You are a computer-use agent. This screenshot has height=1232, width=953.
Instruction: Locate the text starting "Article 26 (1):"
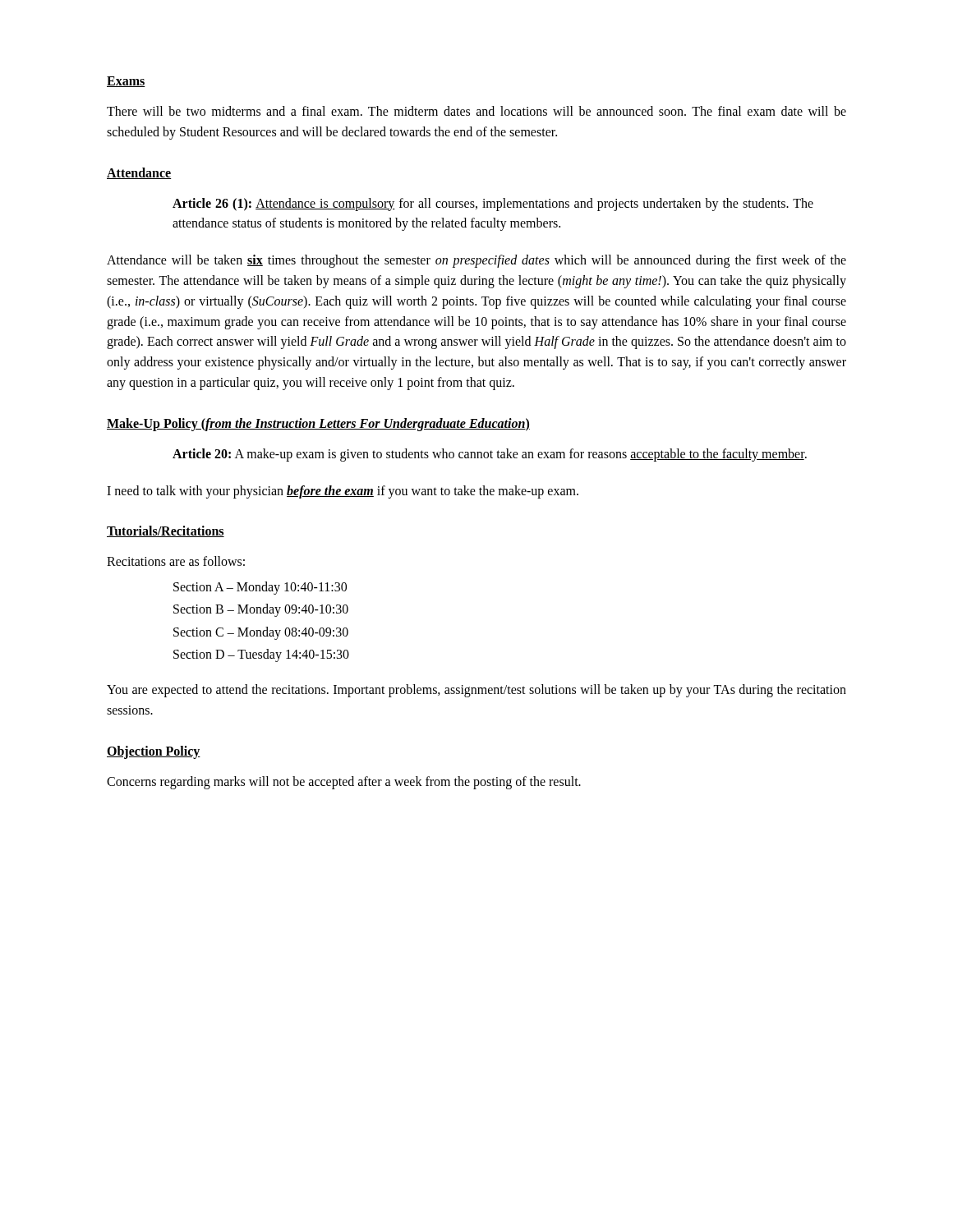click(493, 213)
